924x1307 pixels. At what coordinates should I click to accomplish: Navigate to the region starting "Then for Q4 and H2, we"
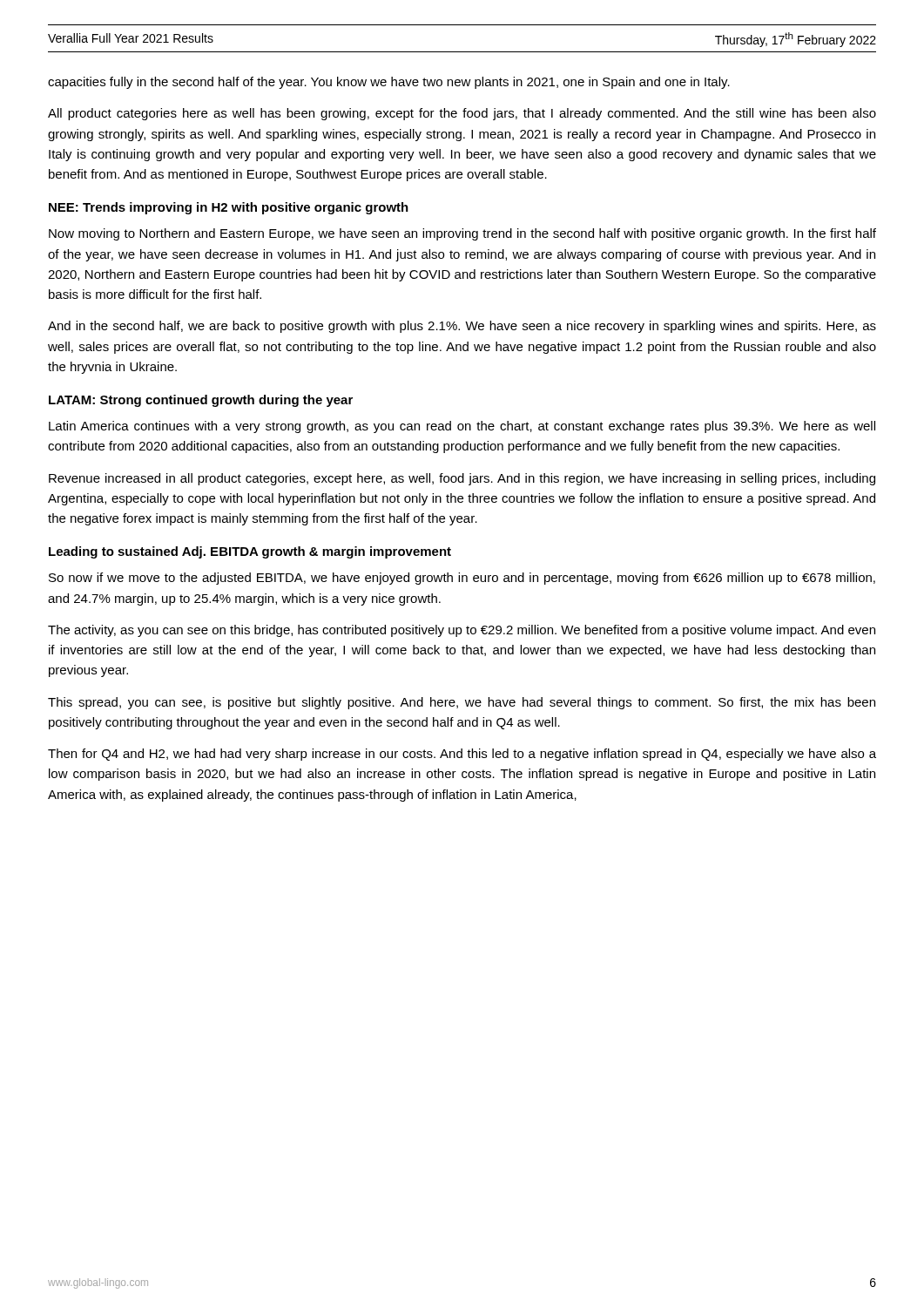click(x=462, y=774)
